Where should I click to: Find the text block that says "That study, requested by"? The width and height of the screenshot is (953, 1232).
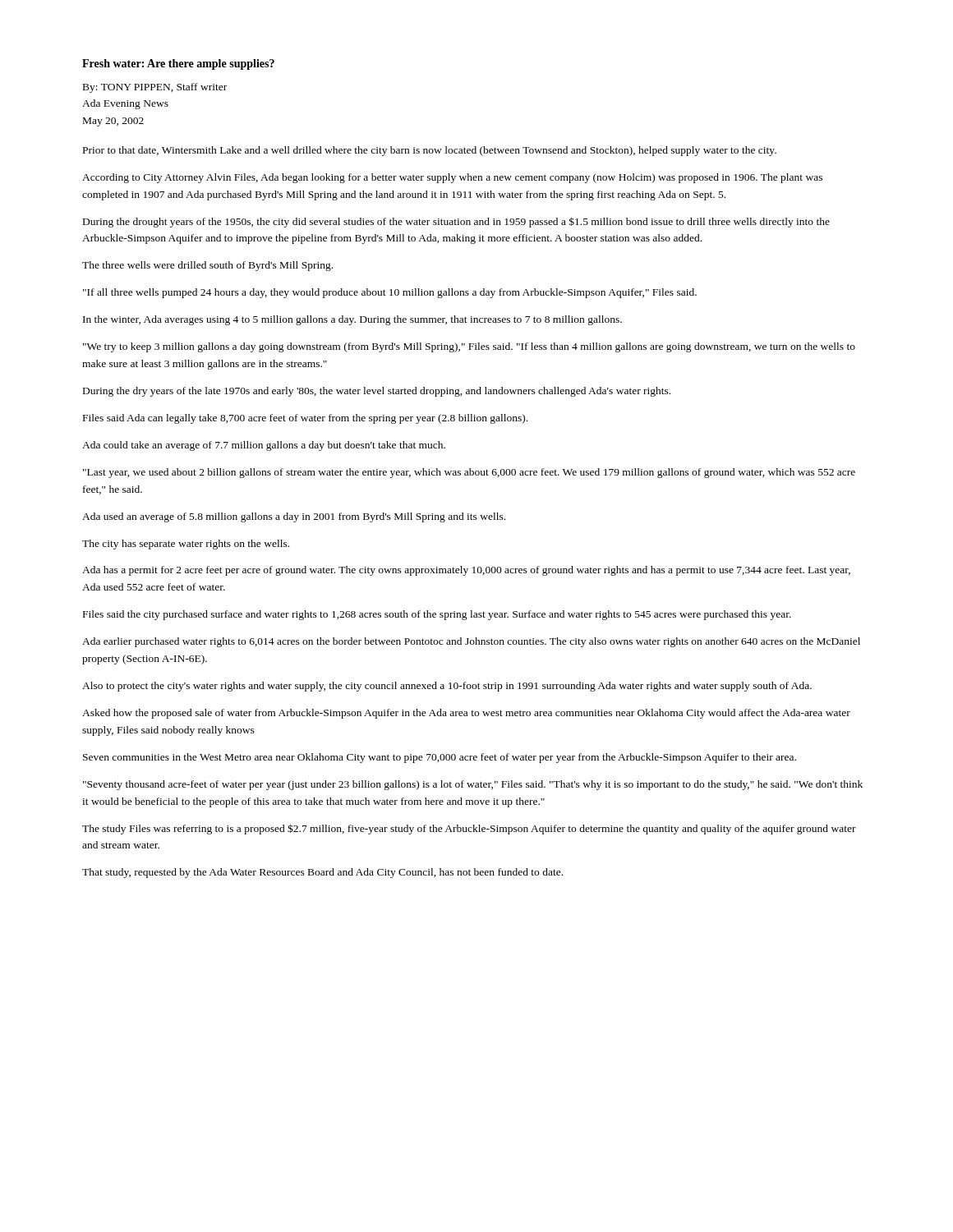[x=323, y=872]
